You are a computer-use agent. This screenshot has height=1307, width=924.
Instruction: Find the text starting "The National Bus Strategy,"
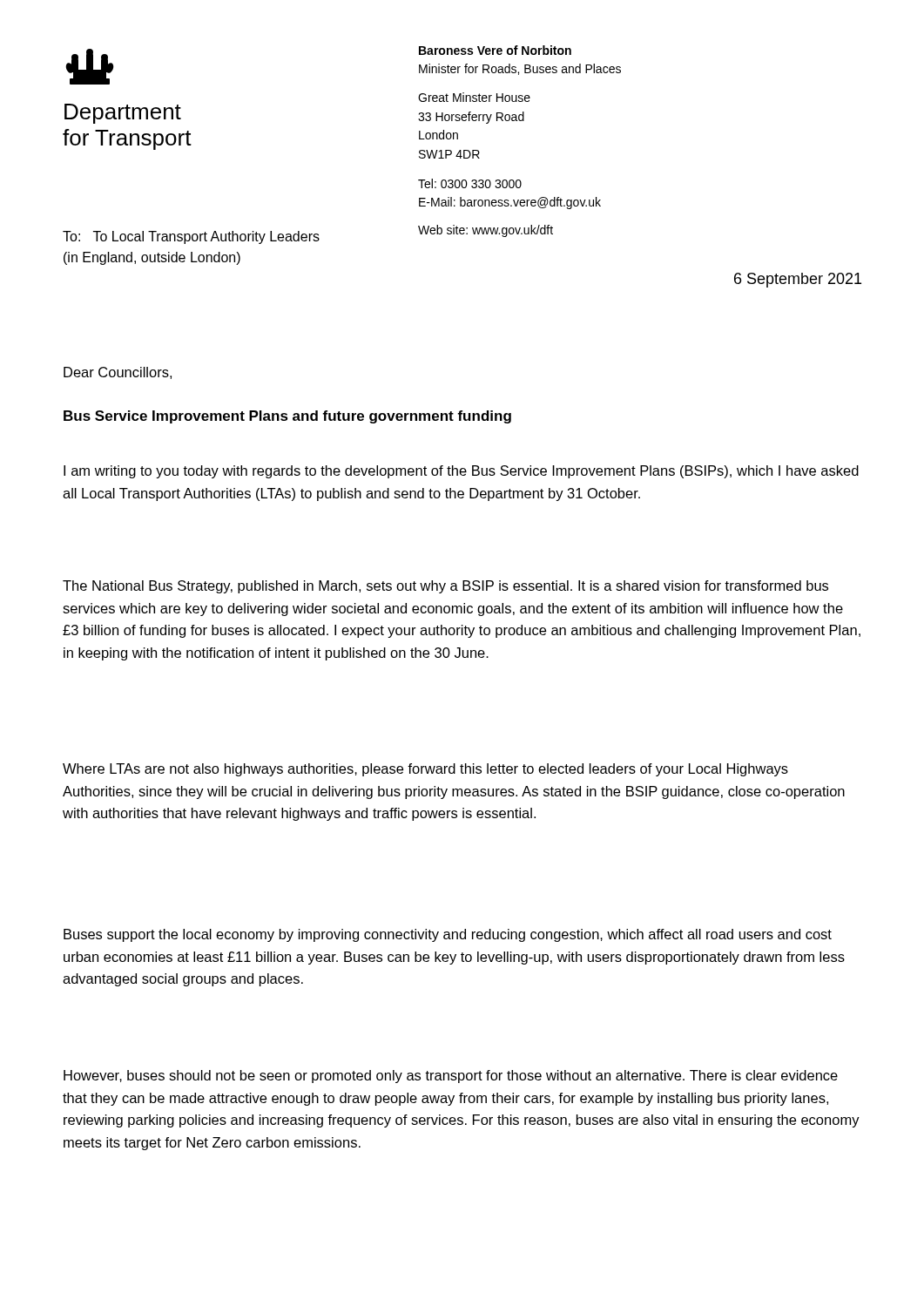coord(462,619)
